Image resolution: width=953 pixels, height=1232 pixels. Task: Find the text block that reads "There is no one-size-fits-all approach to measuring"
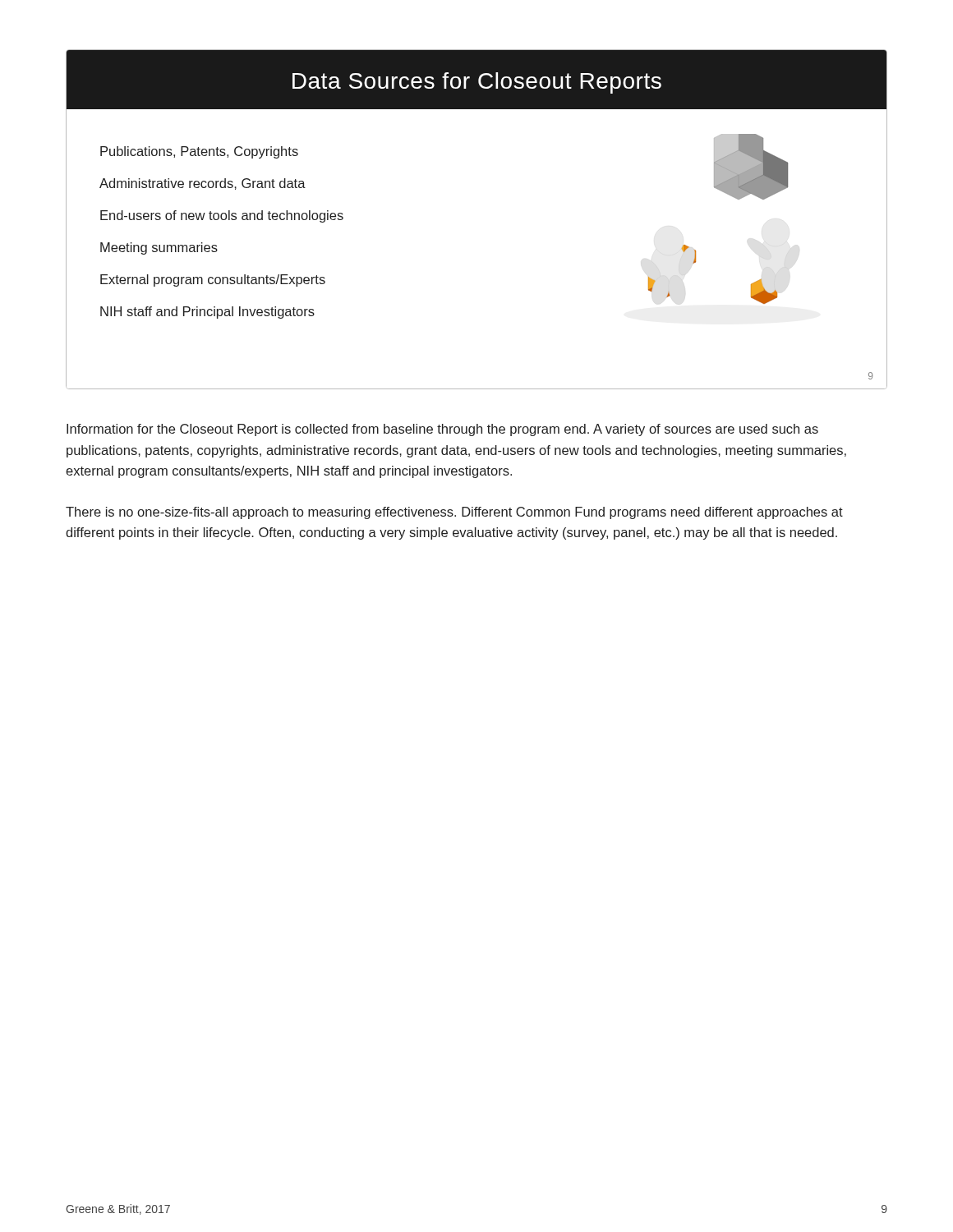click(x=454, y=522)
